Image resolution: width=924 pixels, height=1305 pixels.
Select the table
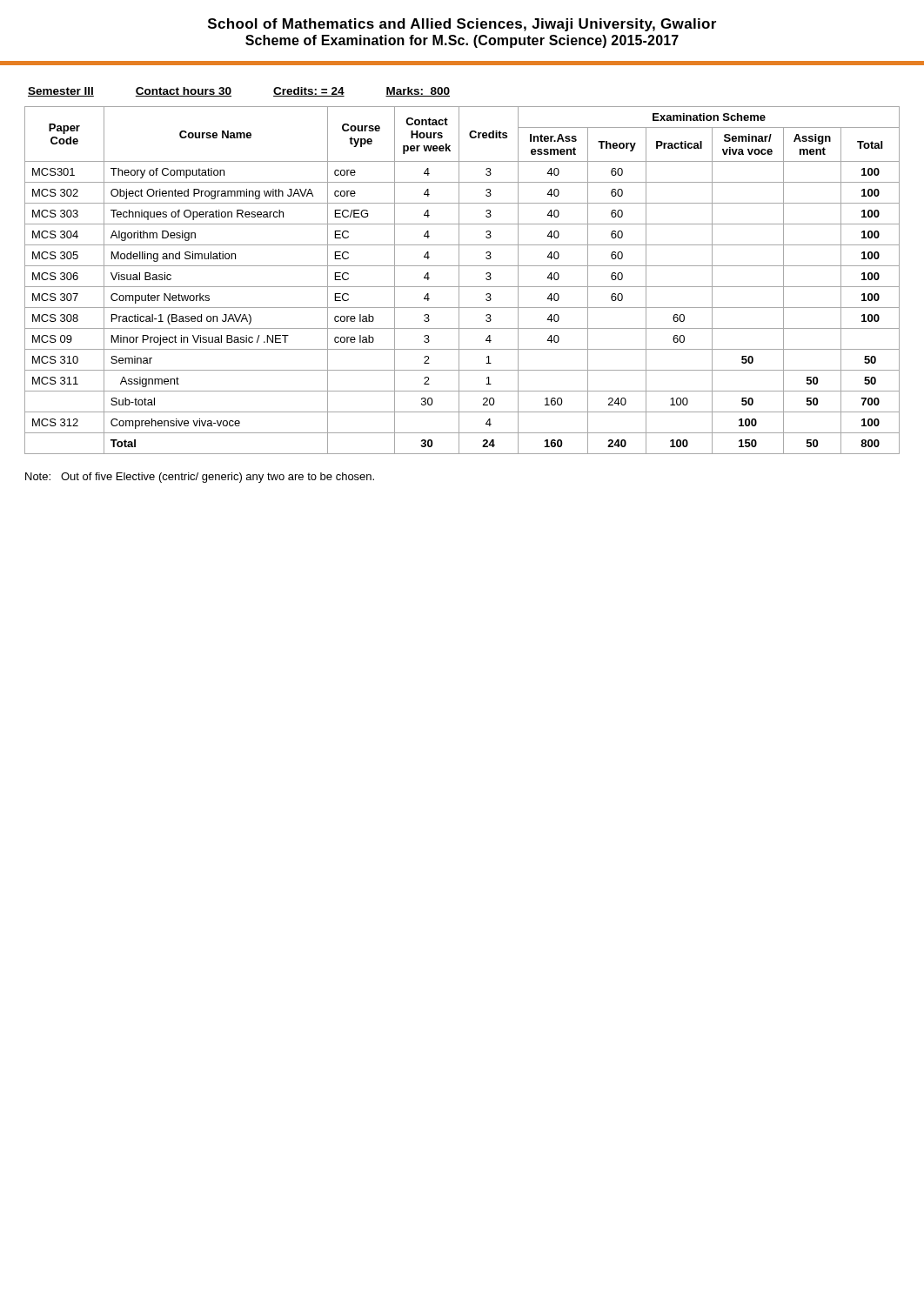[x=462, y=280]
